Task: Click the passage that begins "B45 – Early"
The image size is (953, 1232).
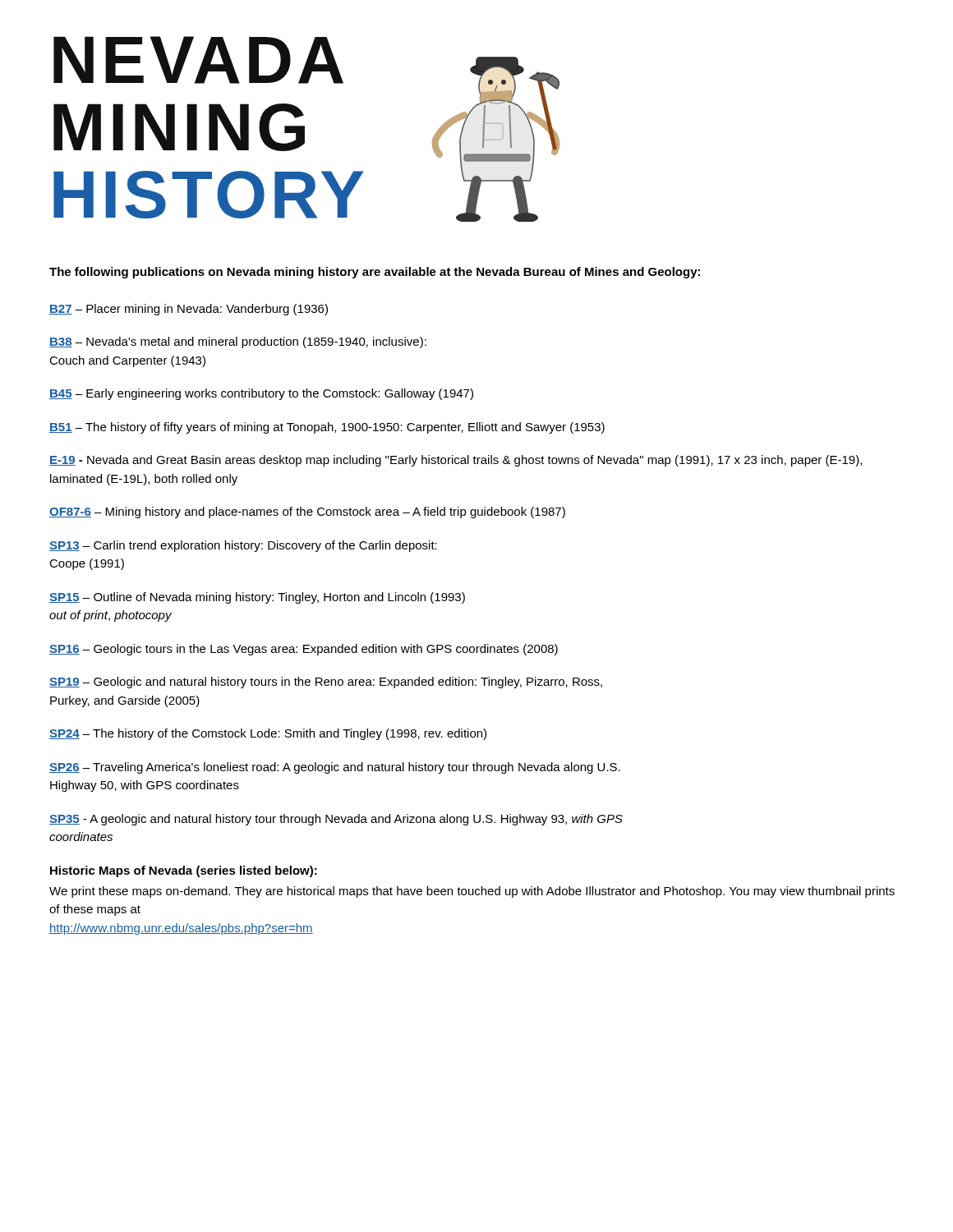Action: pos(262,393)
